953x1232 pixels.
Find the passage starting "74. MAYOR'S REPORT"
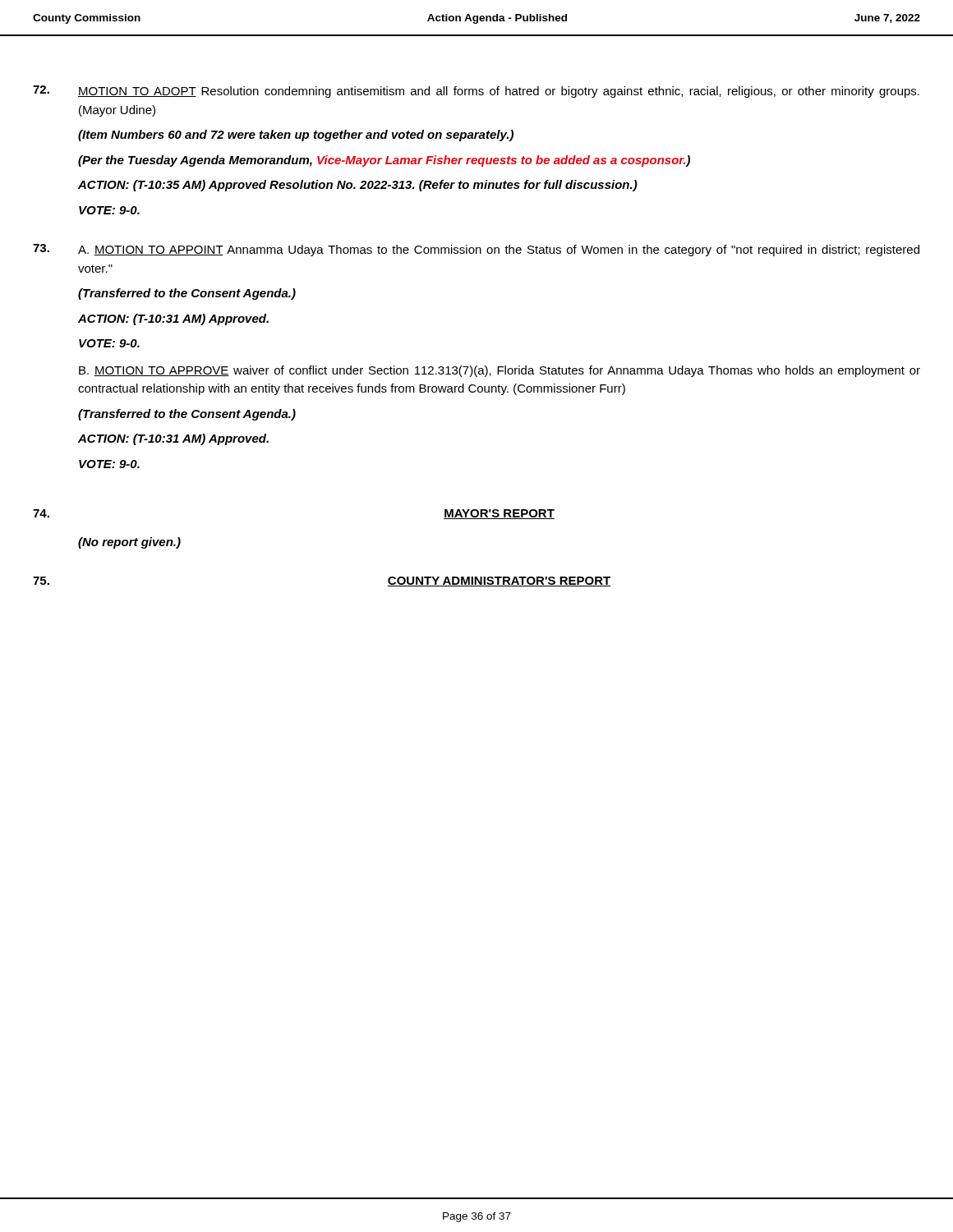click(x=476, y=516)
